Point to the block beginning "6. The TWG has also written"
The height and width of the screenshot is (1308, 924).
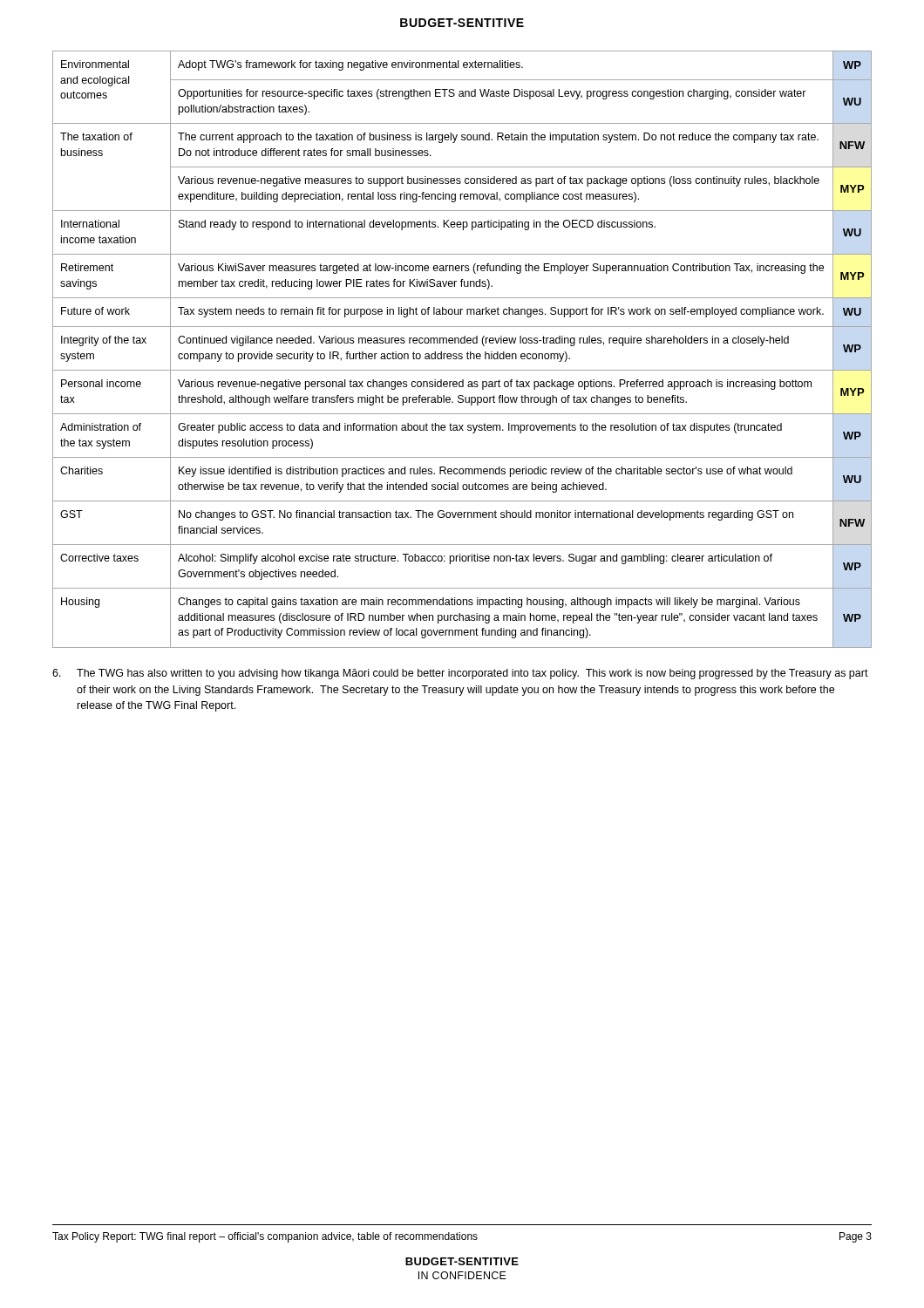[462, 690]
